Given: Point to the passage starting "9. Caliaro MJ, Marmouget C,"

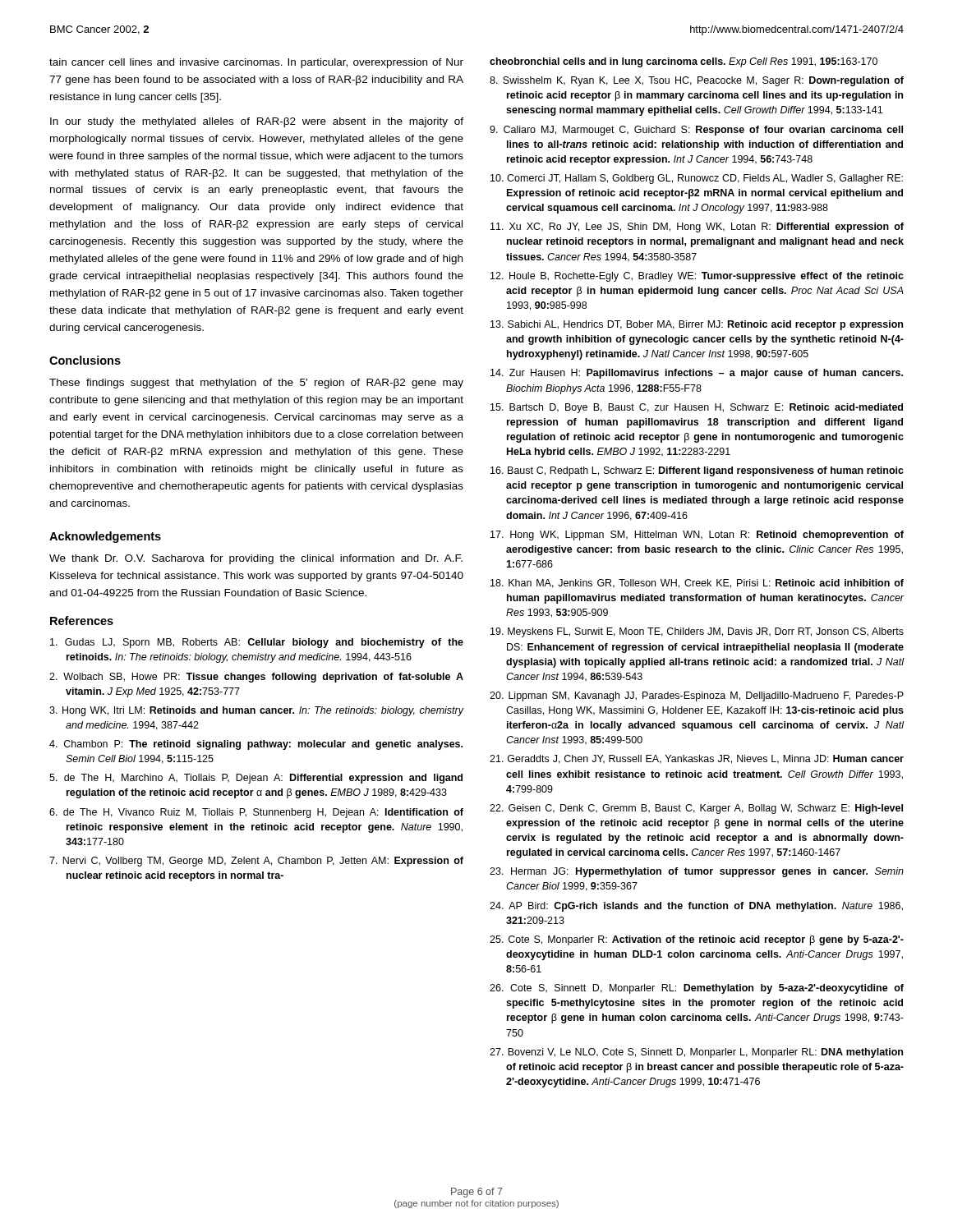Looking at the screenshot, I should pos(697,144).
